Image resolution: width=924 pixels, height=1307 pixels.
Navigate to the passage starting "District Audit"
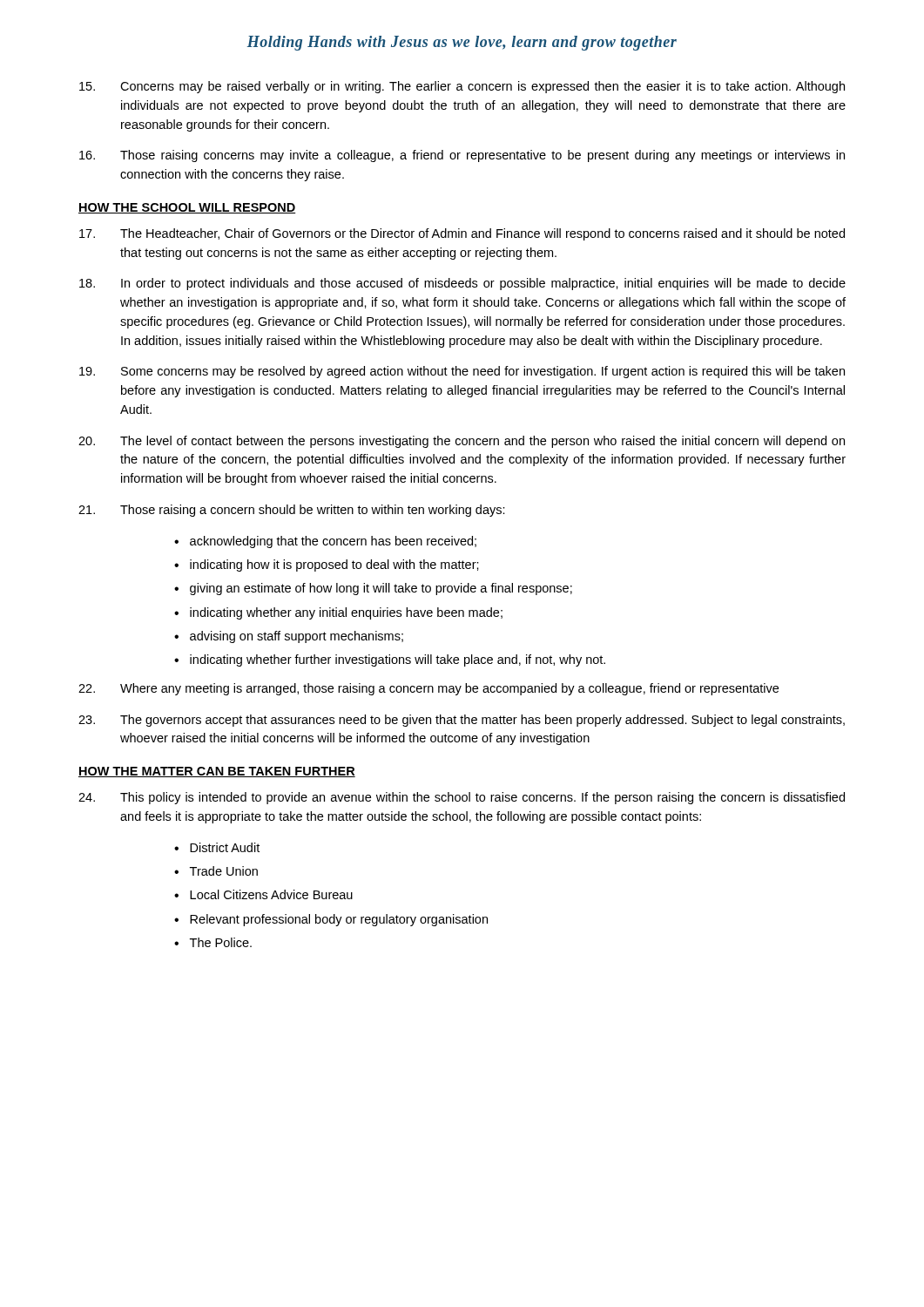[x=225, y=847]
